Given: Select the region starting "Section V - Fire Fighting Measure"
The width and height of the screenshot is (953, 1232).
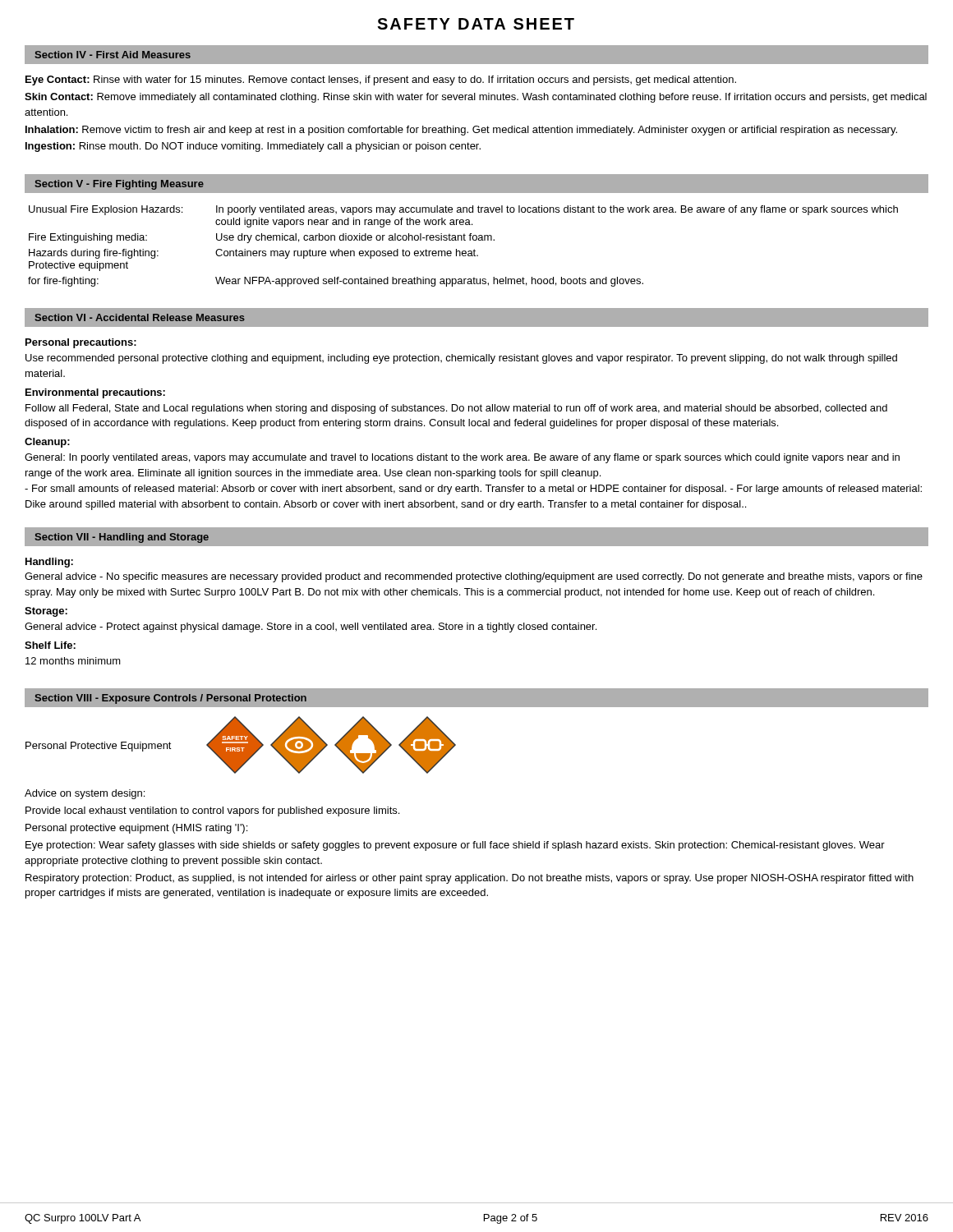Looking at the screenshot, I should [119, 184].
